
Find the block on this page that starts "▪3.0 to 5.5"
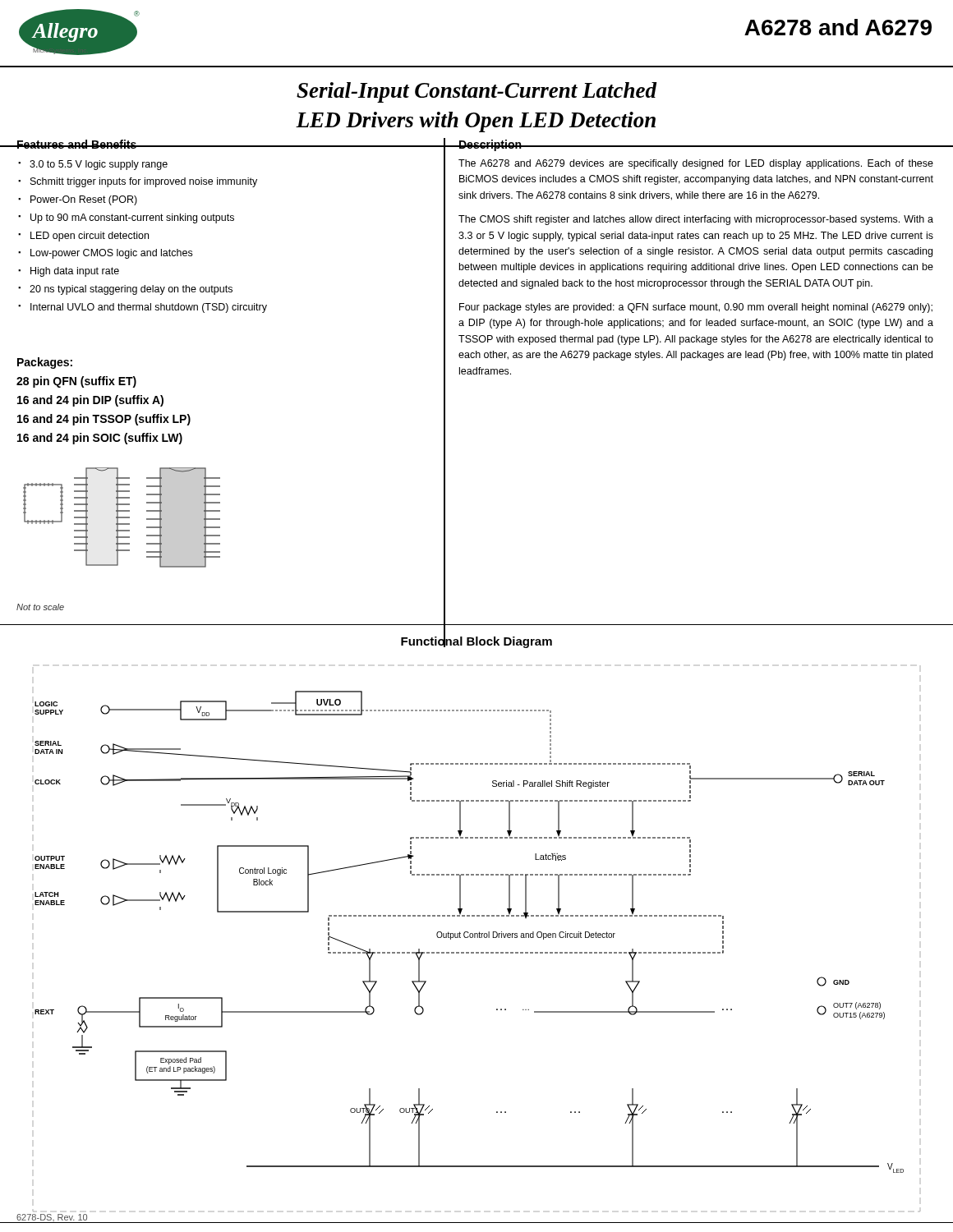pyautogui.click(x=93, y=164)
